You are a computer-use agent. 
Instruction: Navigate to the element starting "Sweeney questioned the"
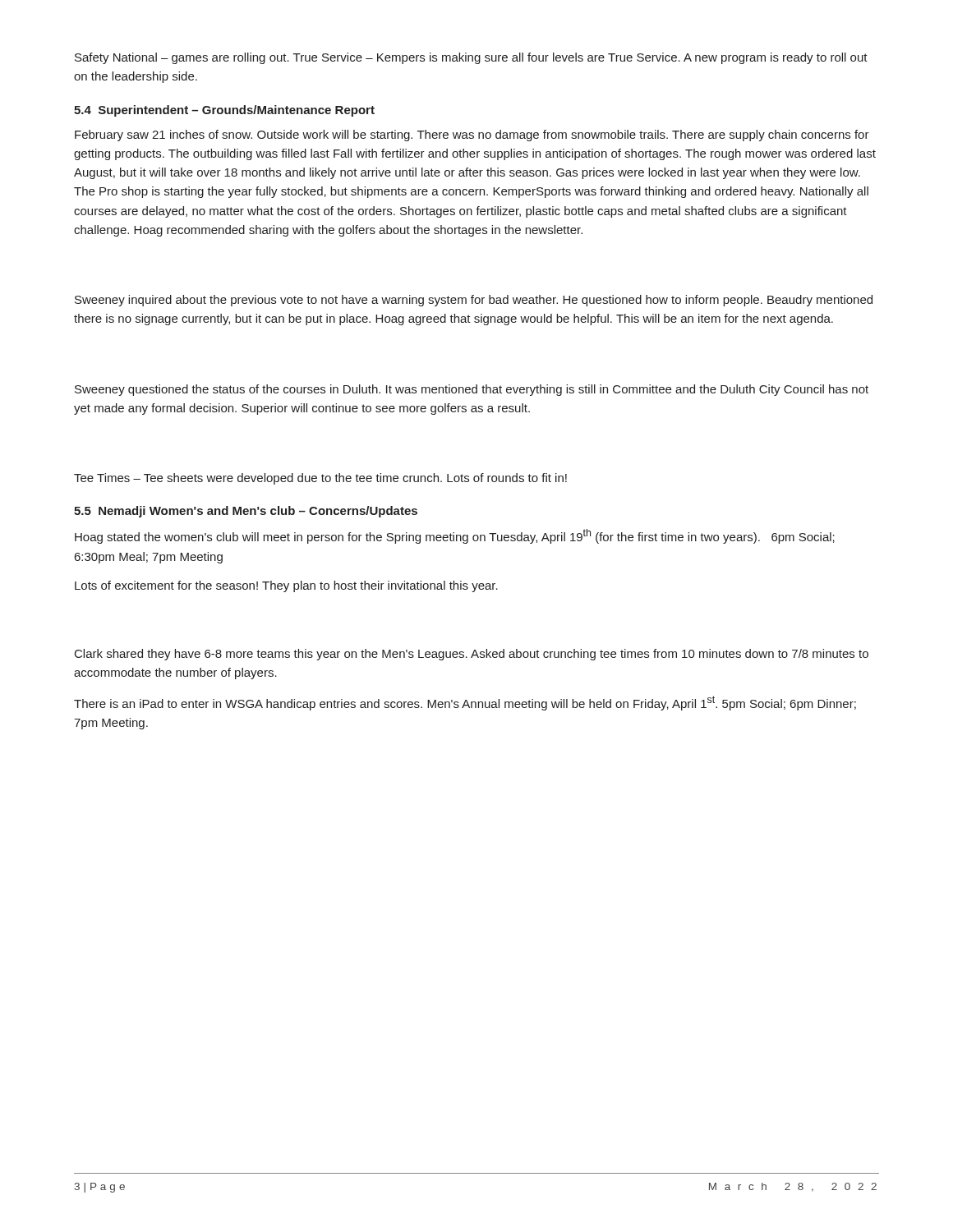tap(471, 398)
